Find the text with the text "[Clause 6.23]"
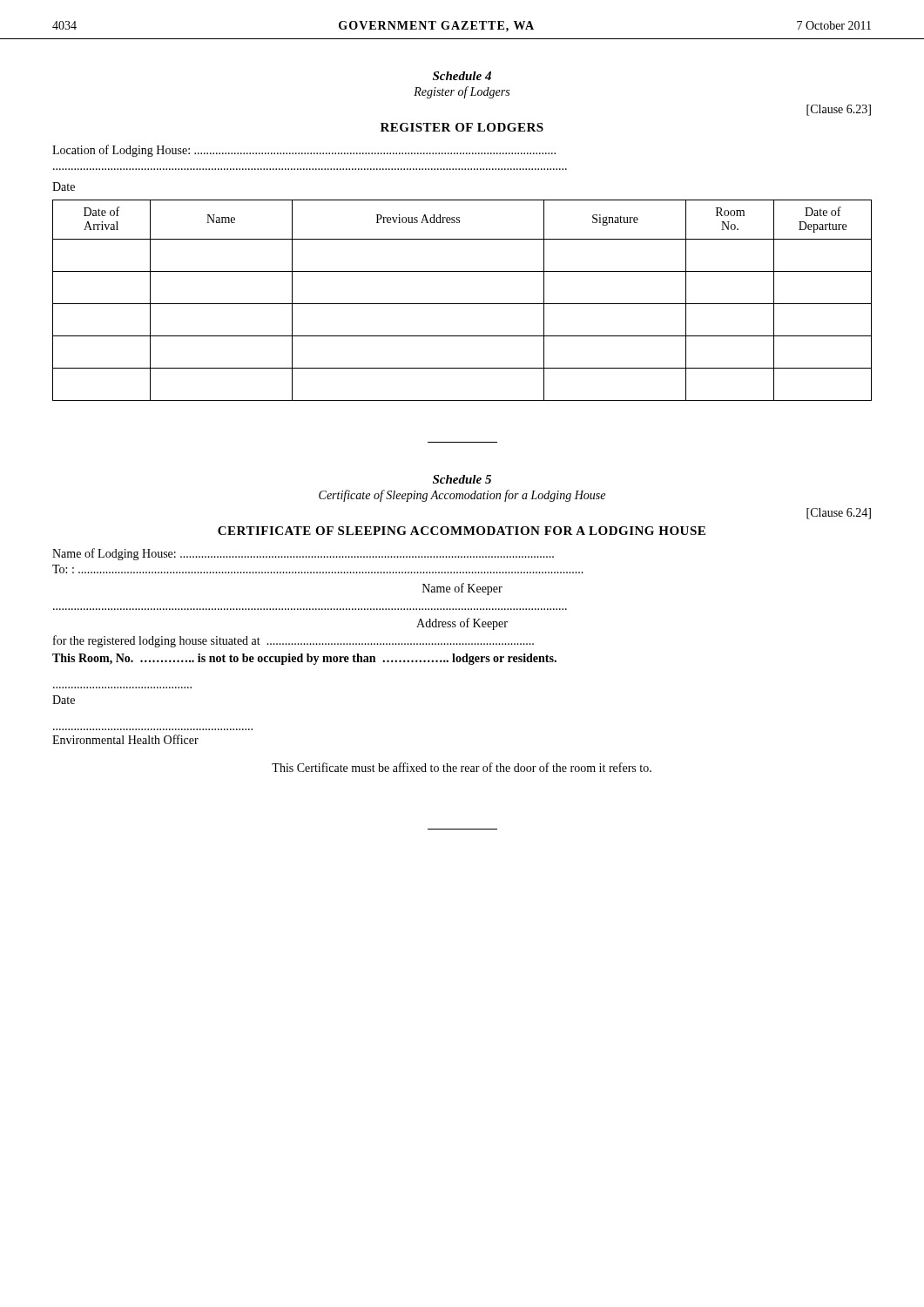 839,109
